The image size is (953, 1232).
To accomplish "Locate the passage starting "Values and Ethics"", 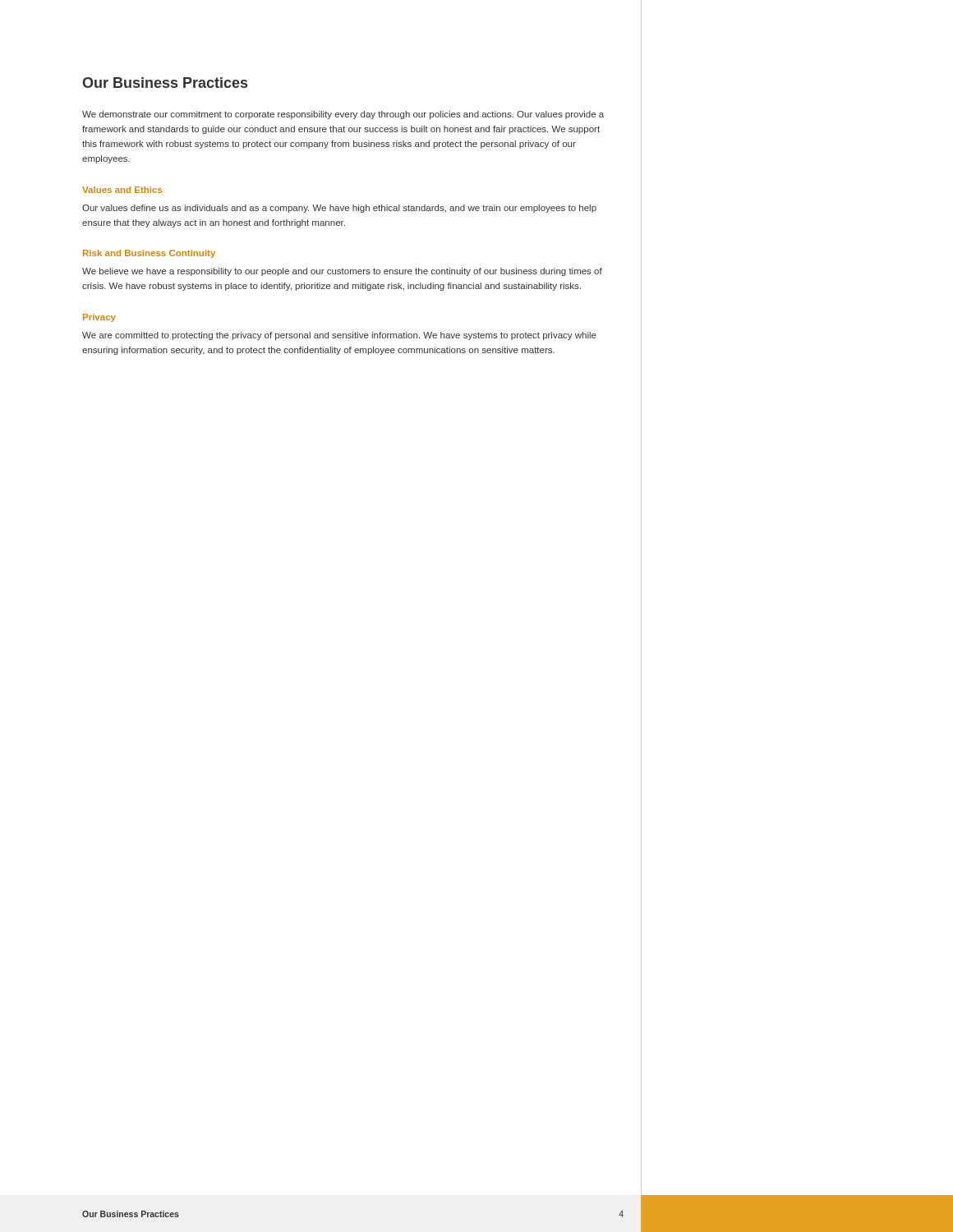I will pos(122,190).
